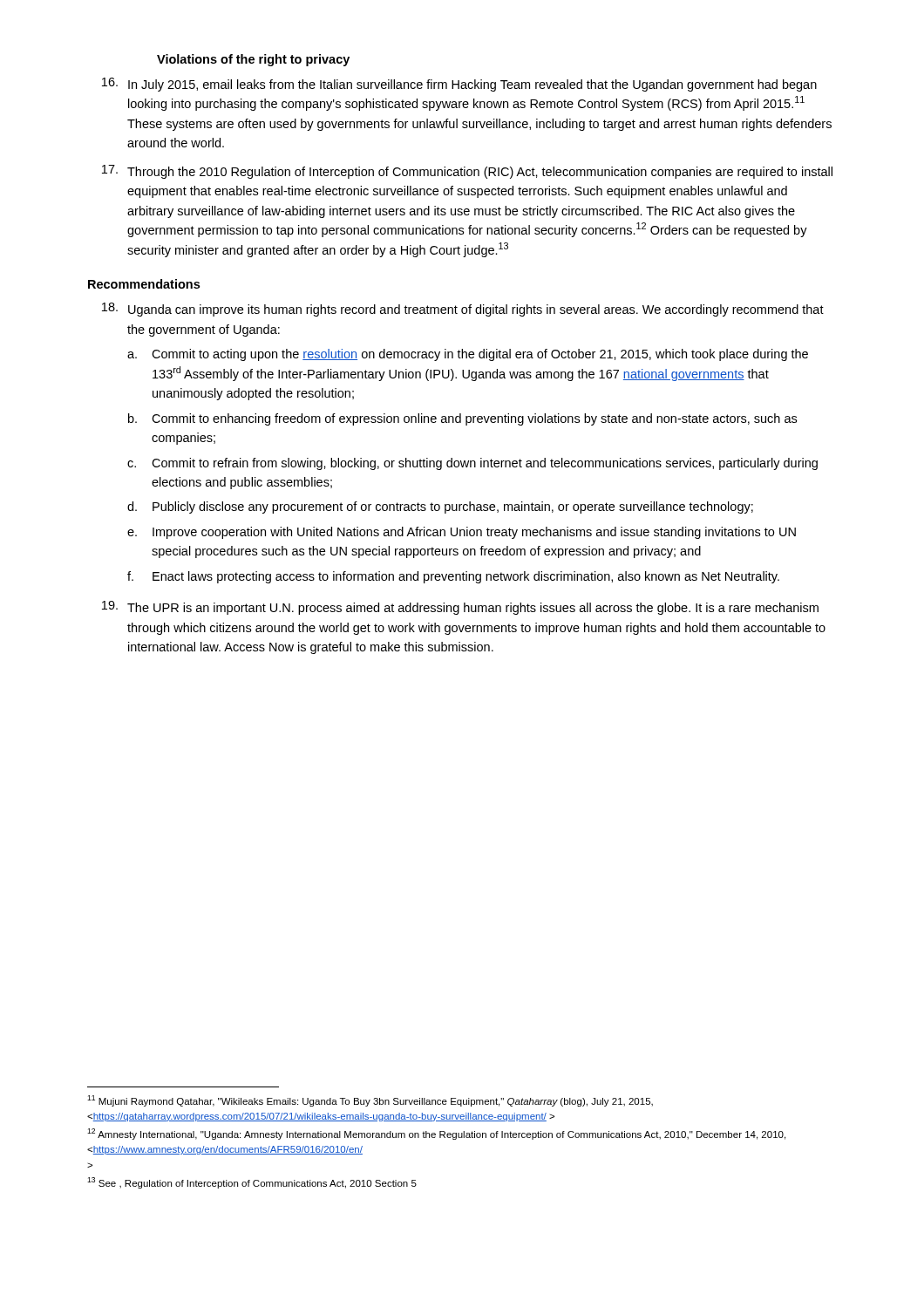Click on the list item containing "18. Uganda can"
The image size is (924, 1308).
(463, 310)
